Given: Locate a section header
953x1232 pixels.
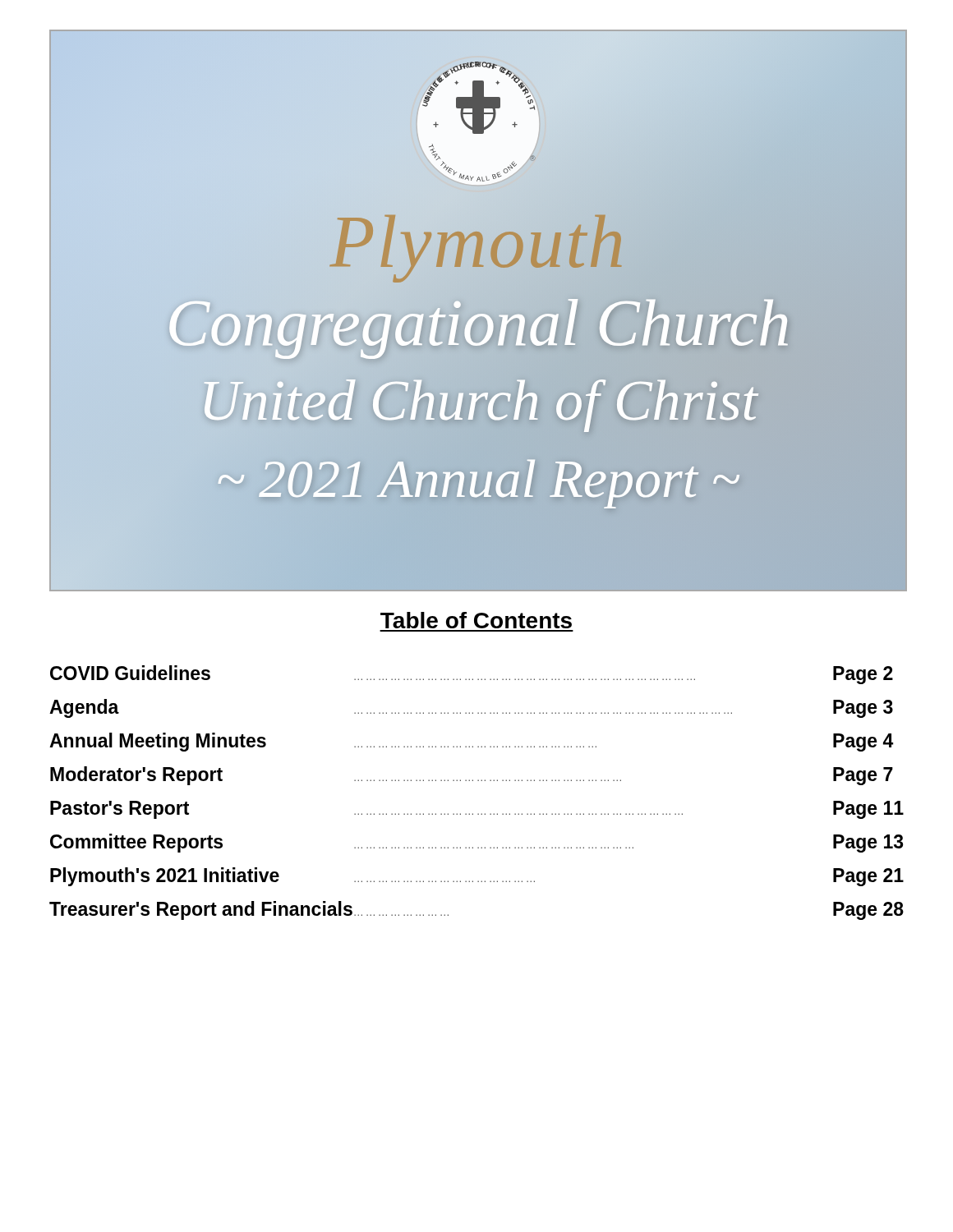Looking at the screenshot, I should (x=476, y=620).
